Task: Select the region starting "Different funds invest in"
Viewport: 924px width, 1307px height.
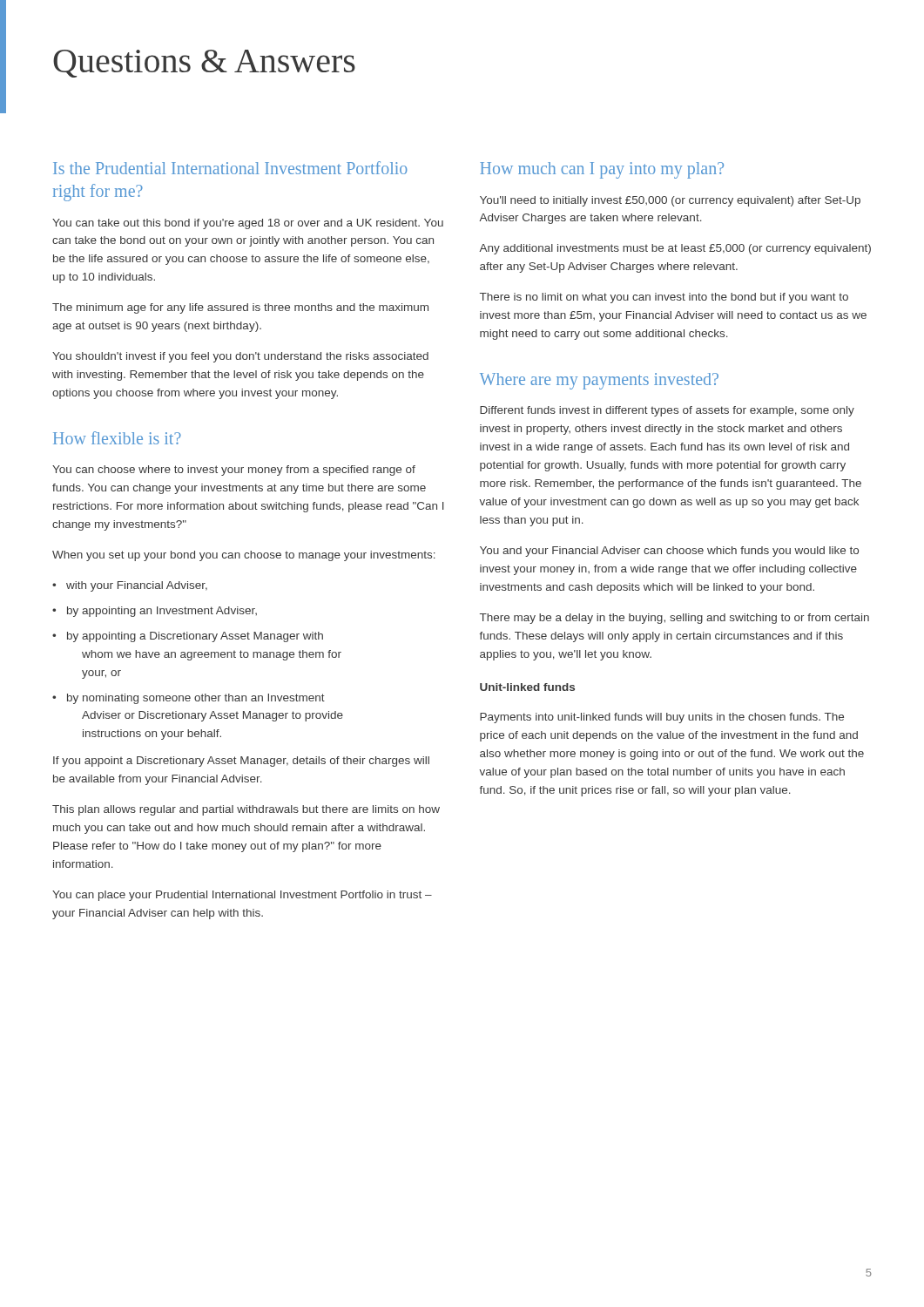Action: 676,466
